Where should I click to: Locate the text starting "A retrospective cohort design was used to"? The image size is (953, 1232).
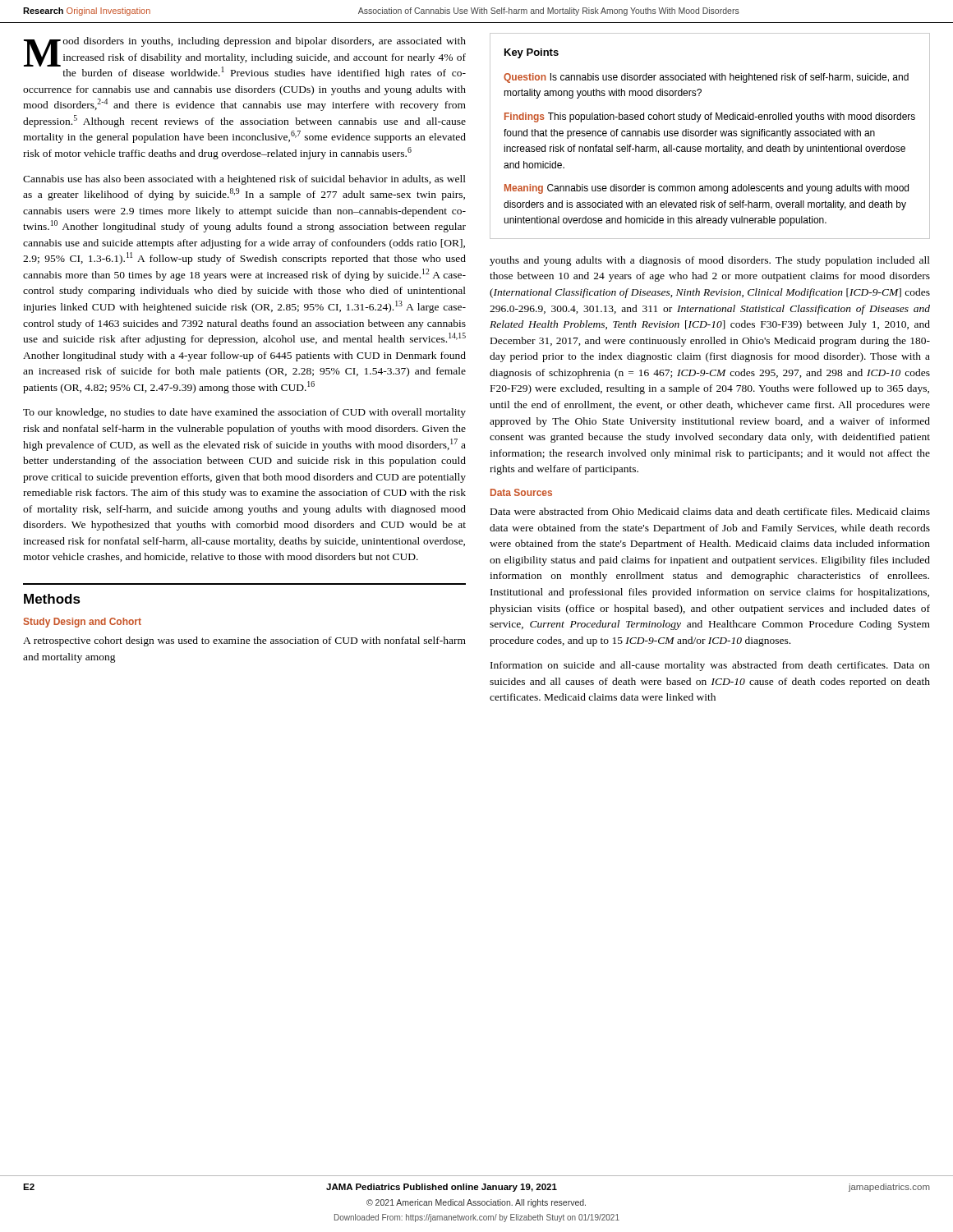(x=244, y=648)
